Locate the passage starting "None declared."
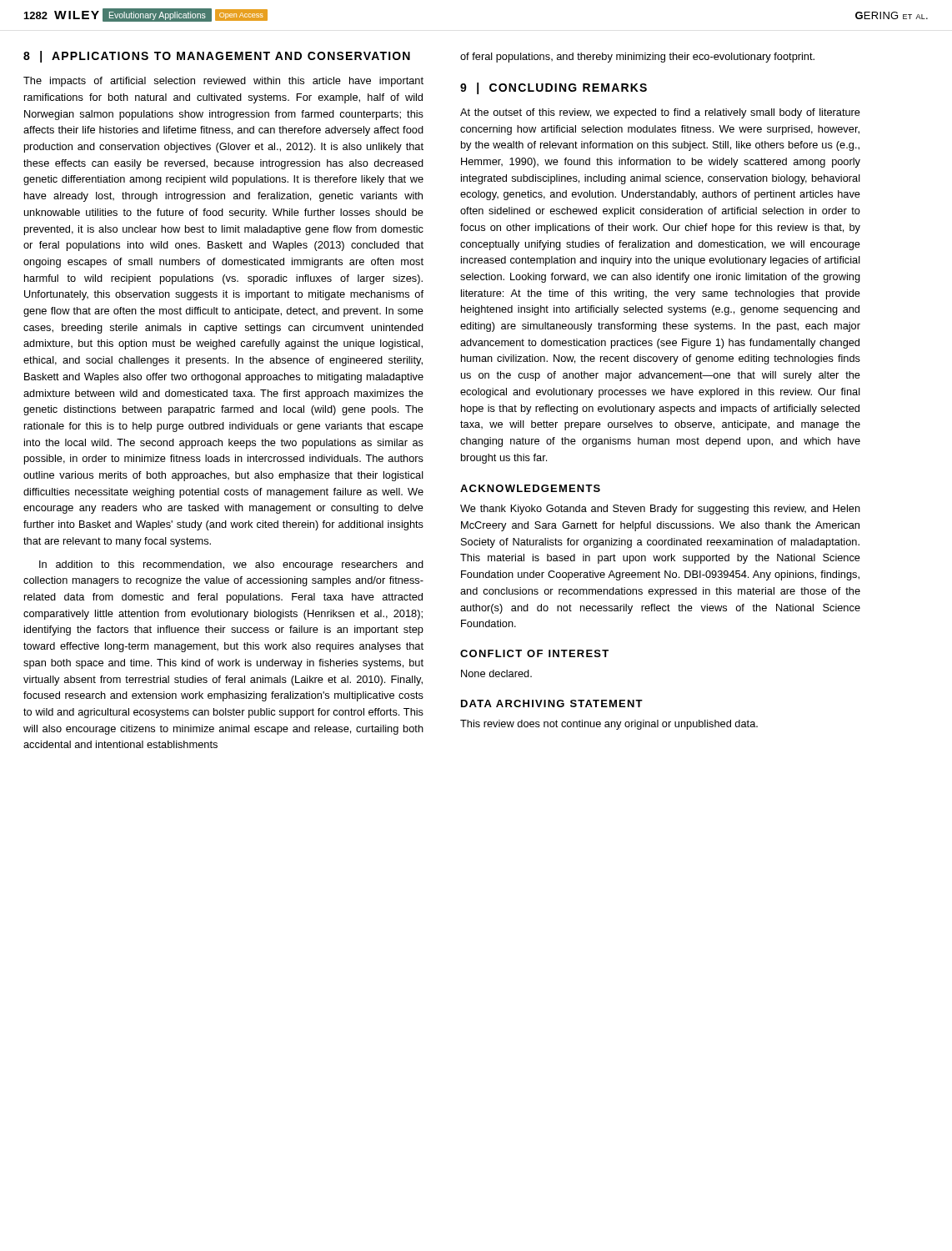Screen dimensions: 1251x952 (496, 673)
